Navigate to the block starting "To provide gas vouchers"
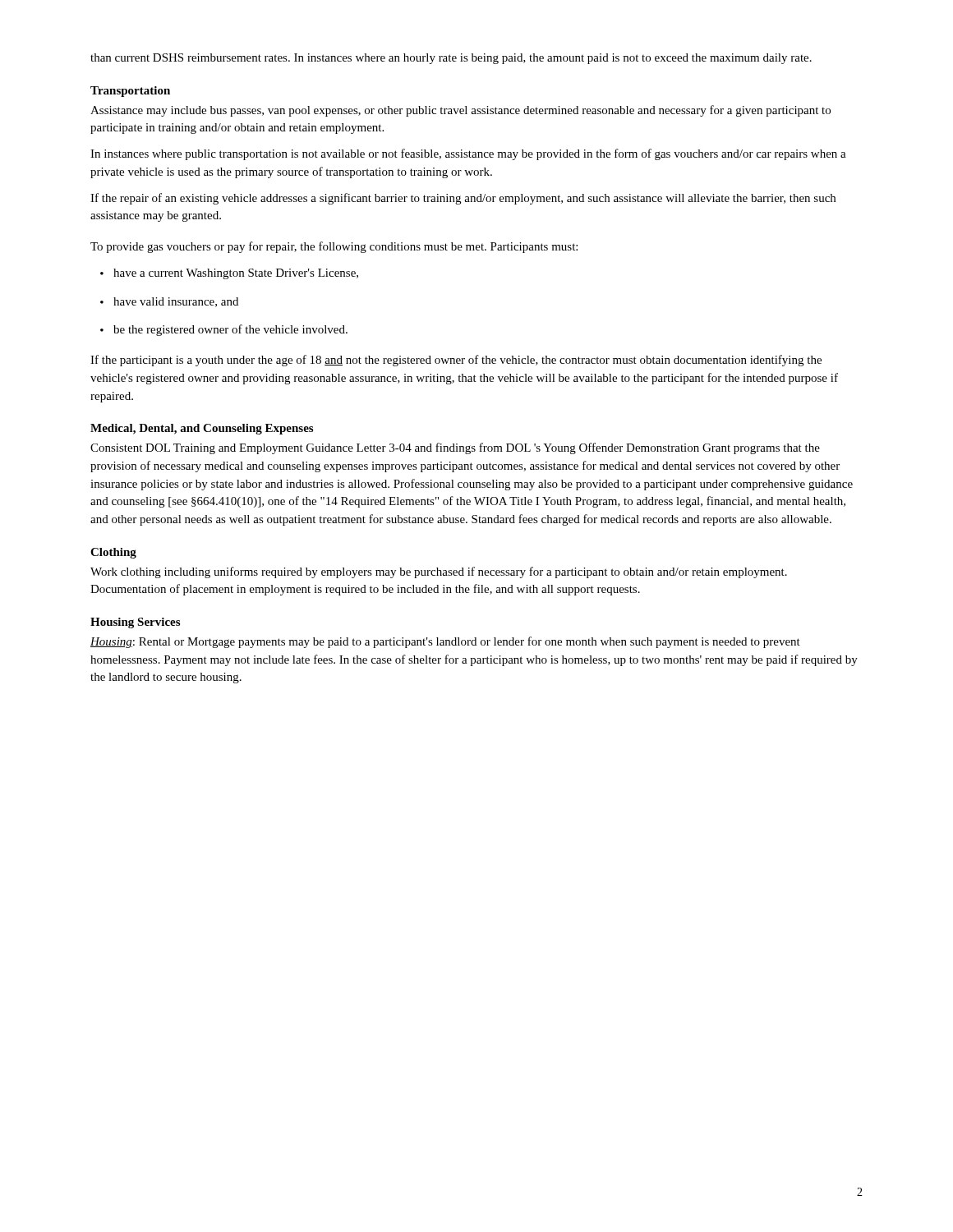Screen dimensions: 1232x953 coord(476,247)
